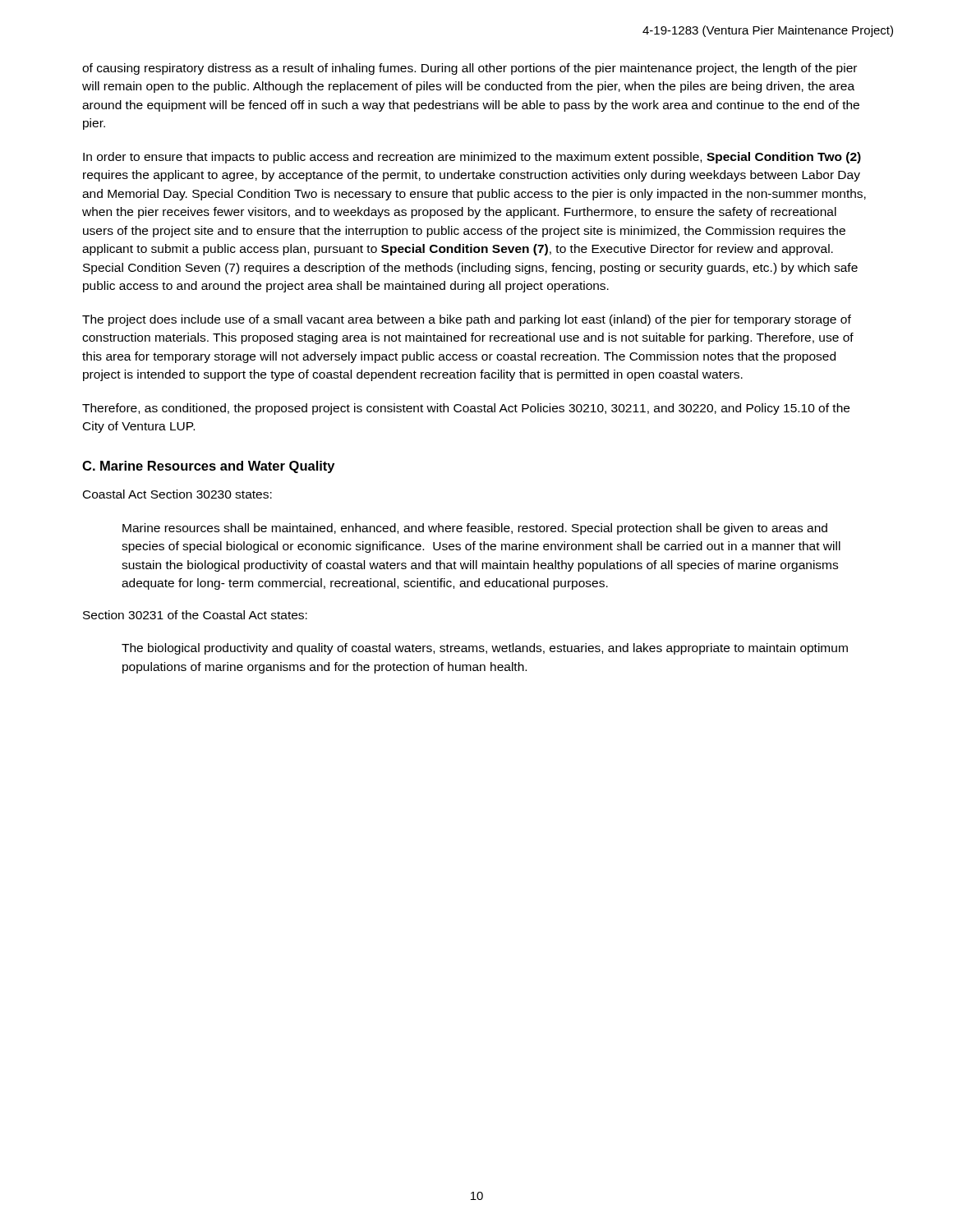
Task: Locate the text starting "Marine resources shall"
Action: coord(481,555)
